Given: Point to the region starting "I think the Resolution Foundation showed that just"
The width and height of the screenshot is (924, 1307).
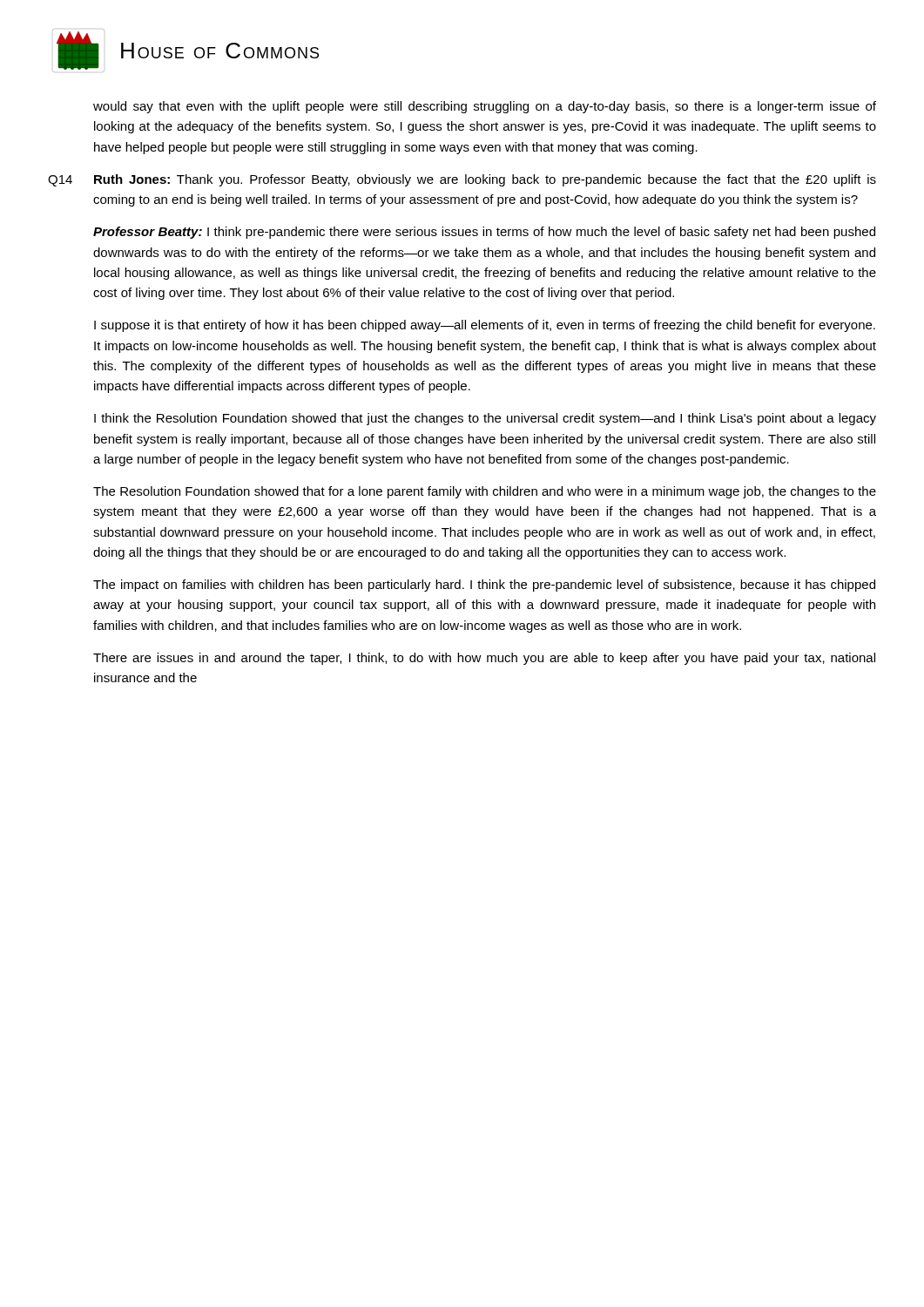Looking at the screenshot, I should (485, 438).
